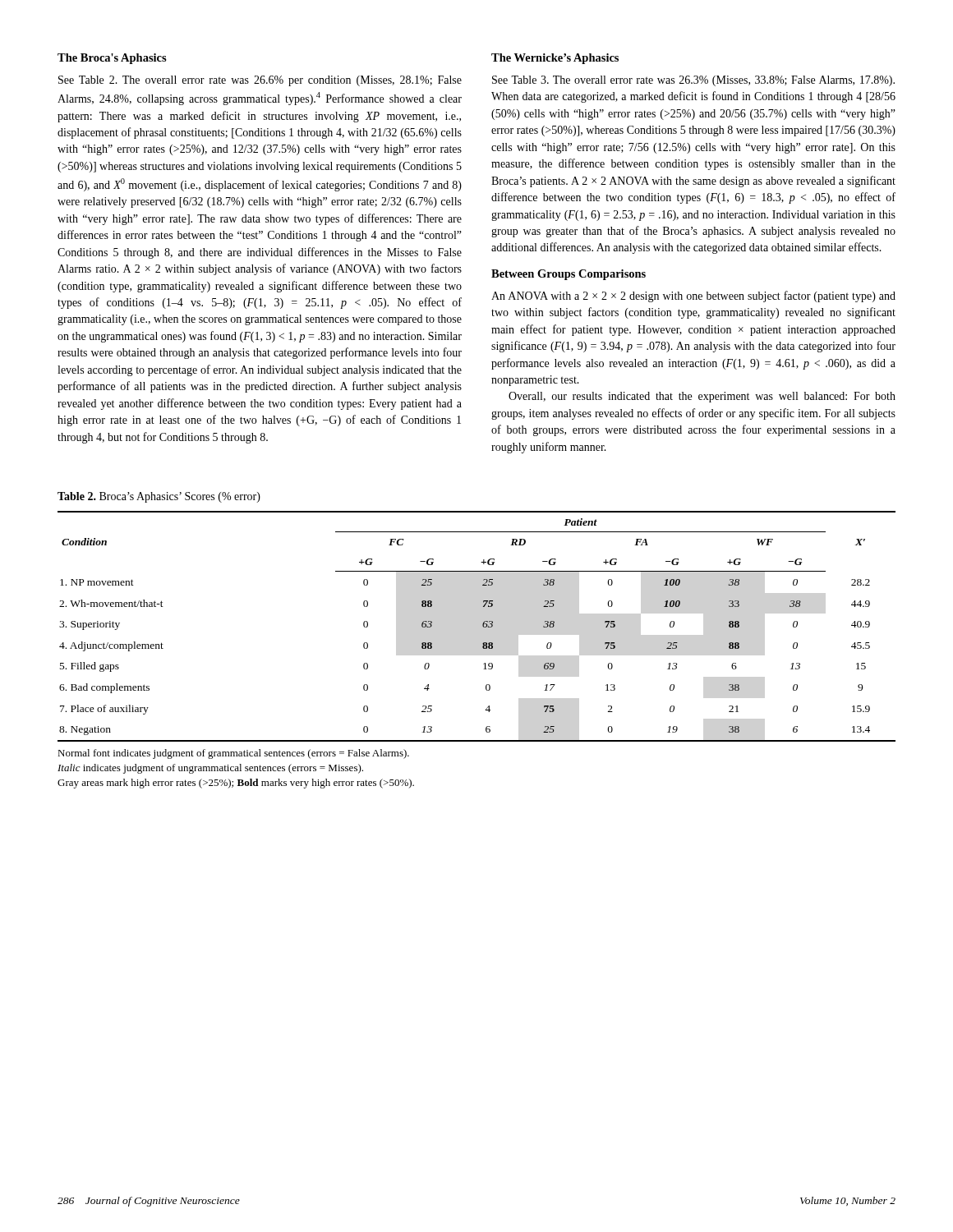Point to the block starting "The Broca's Aphasics"
953x1232 pixels.
tap(112, 57)
